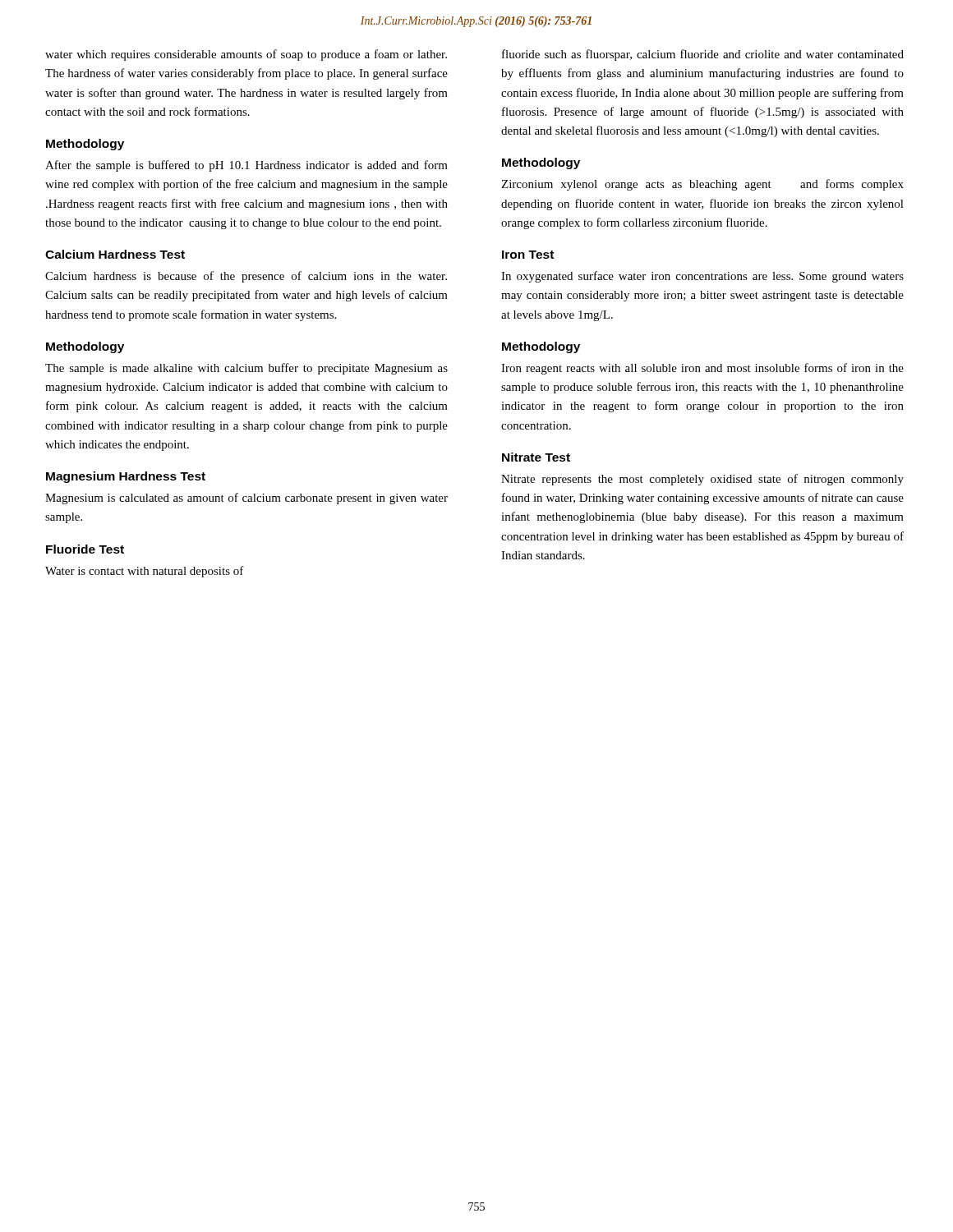Select the text block starting "Magnesium is calculated as amount of"
The width and height of the screenshot is (953, 1232).
pos(246,507)
